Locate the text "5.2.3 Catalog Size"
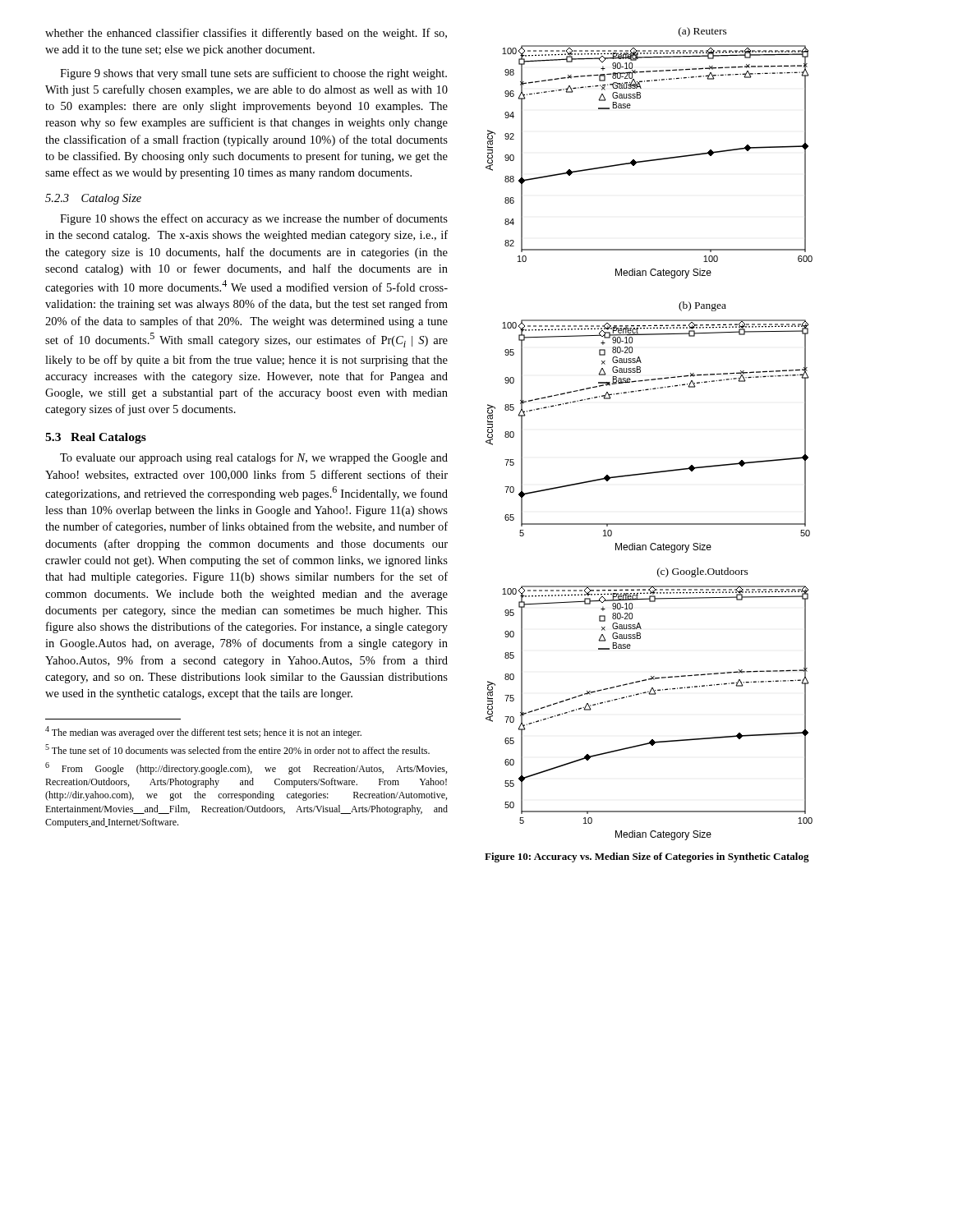The height and width of the screenshot is (1232, 953). coord(93,199)
